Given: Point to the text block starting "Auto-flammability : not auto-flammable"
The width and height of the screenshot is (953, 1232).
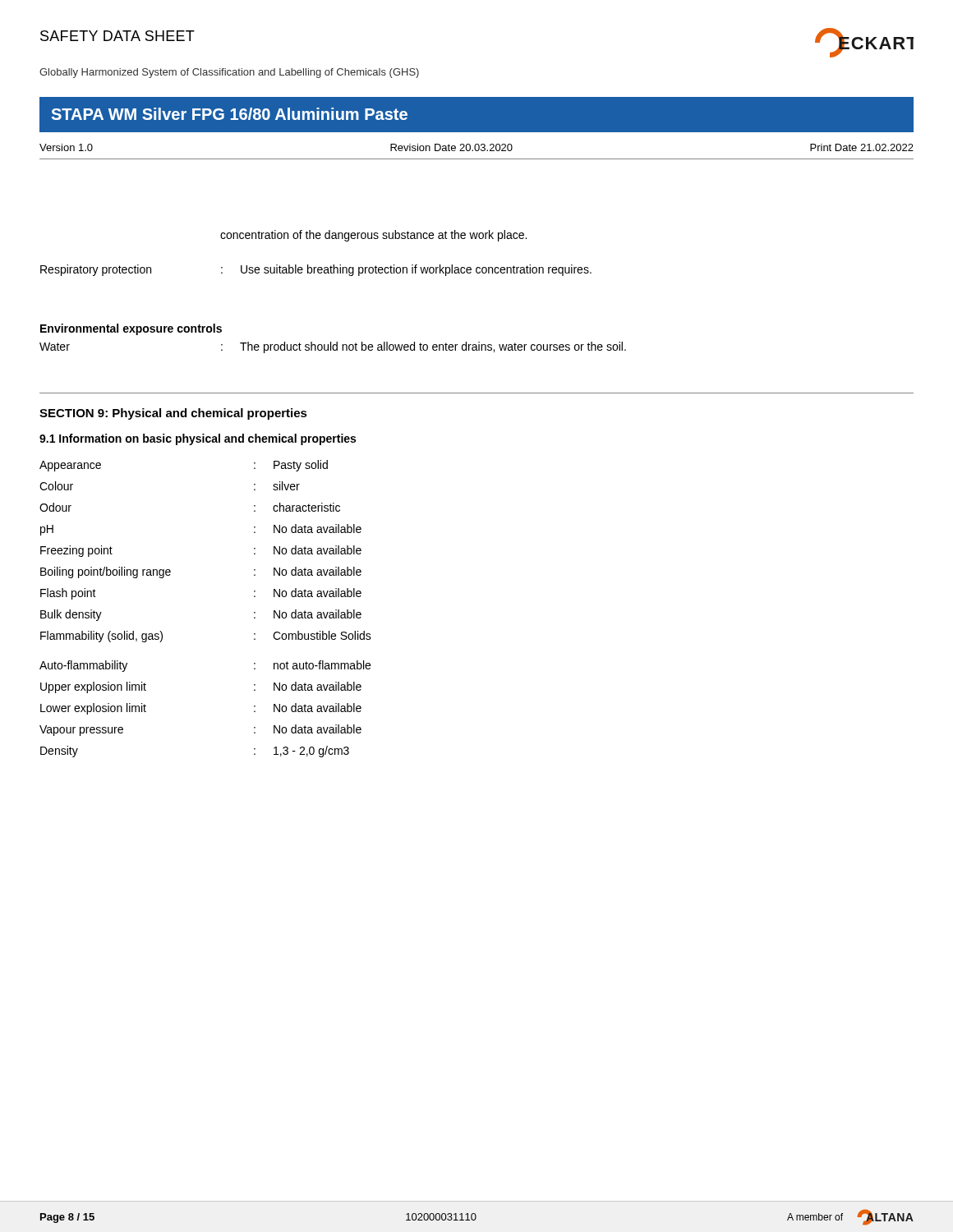Looking at the screenshot, I should coord(80,666).
